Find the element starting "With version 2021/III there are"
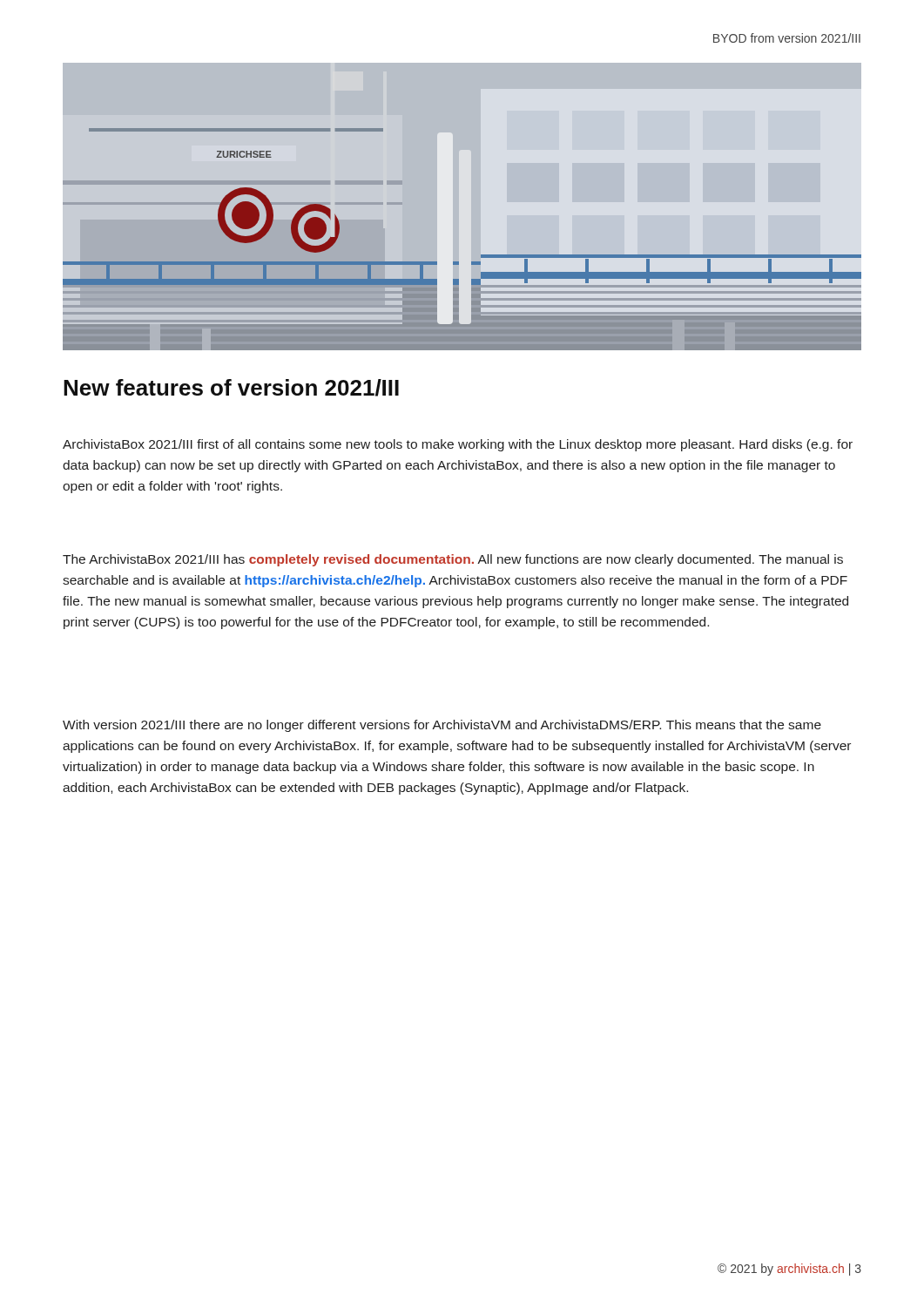The height and width of the screenshot is (1307, 924). coord(457,756)
